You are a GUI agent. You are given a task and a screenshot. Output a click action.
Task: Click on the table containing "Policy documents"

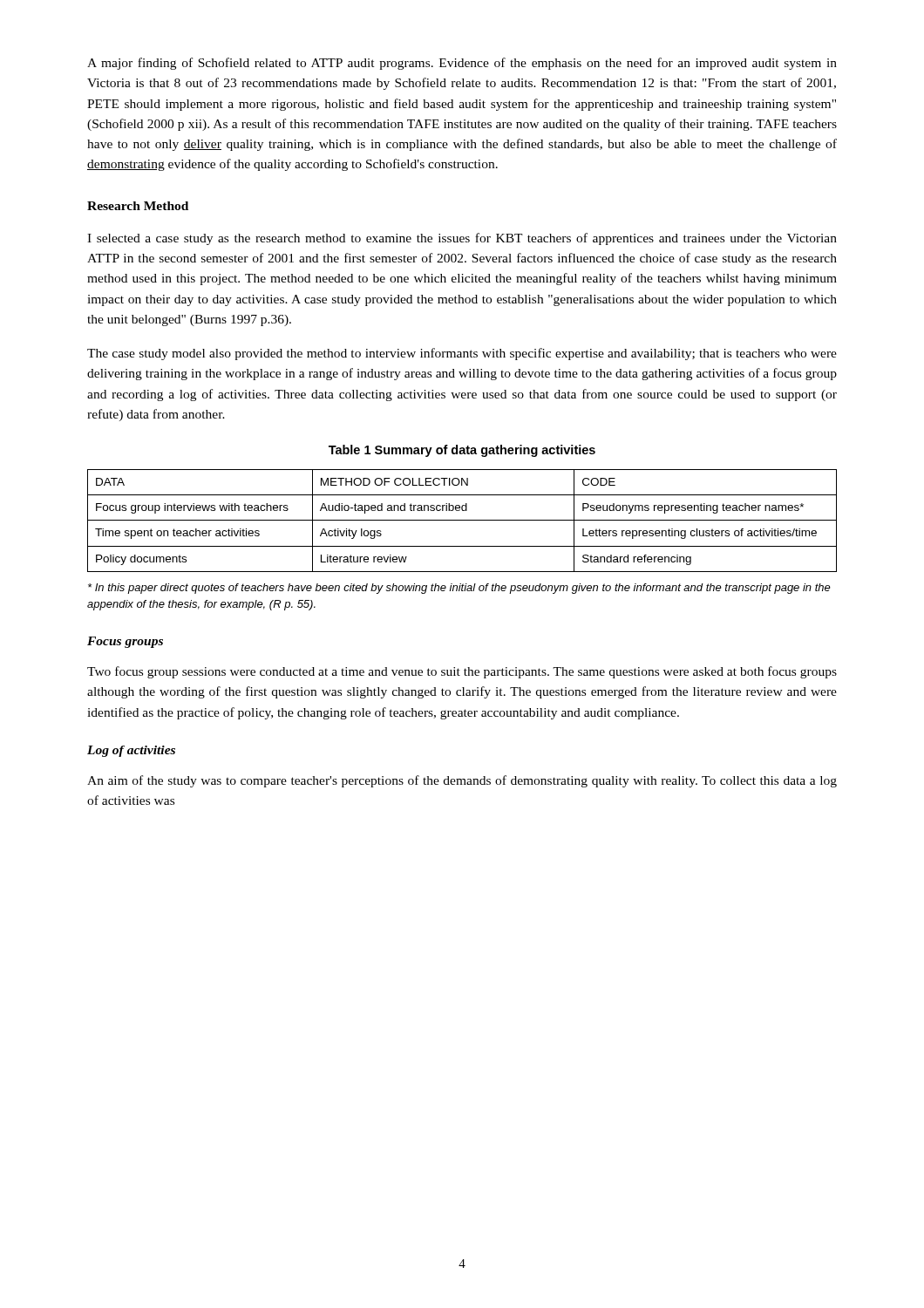[462, 520]
